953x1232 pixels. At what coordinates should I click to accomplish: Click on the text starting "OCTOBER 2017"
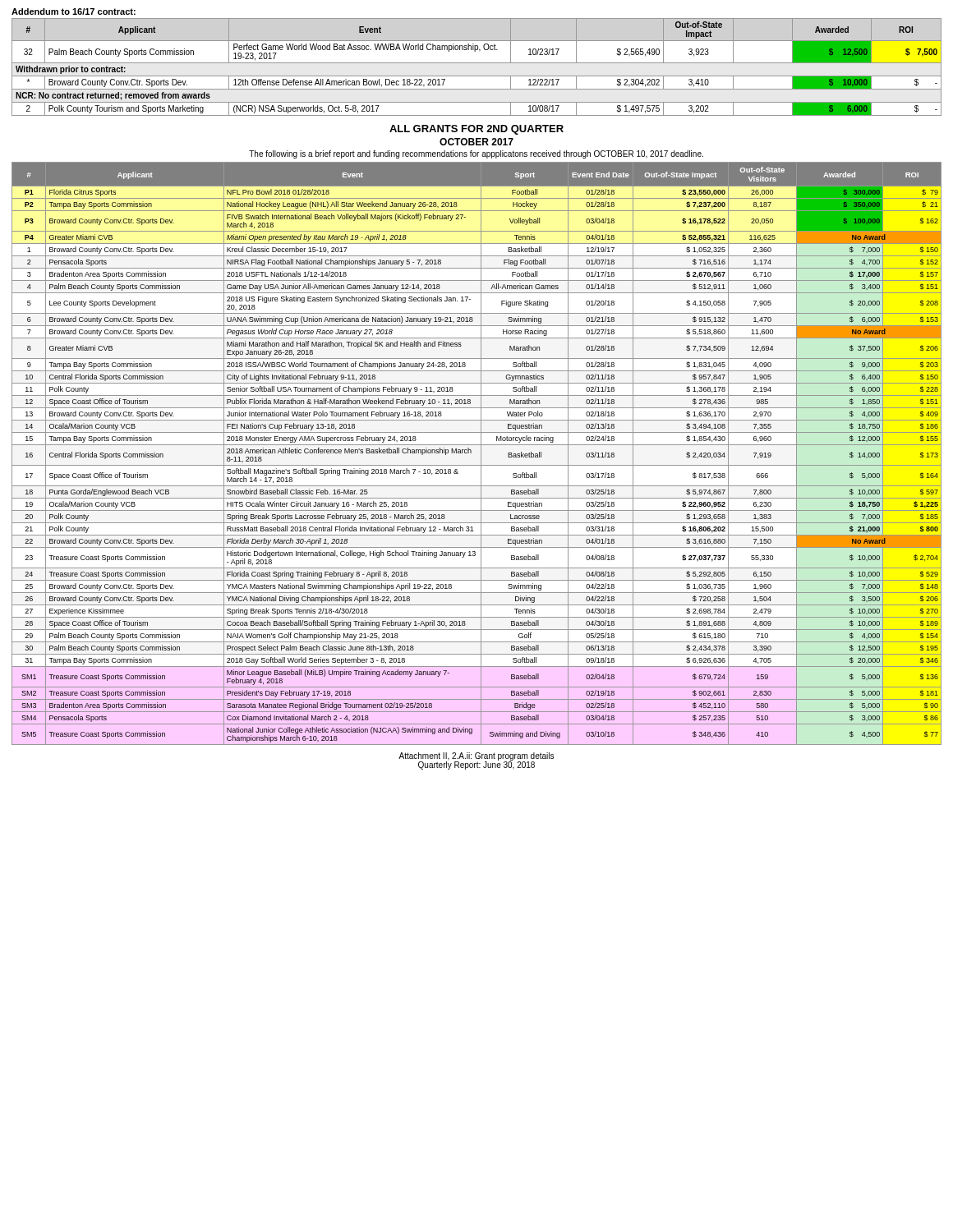pos(476,142)
